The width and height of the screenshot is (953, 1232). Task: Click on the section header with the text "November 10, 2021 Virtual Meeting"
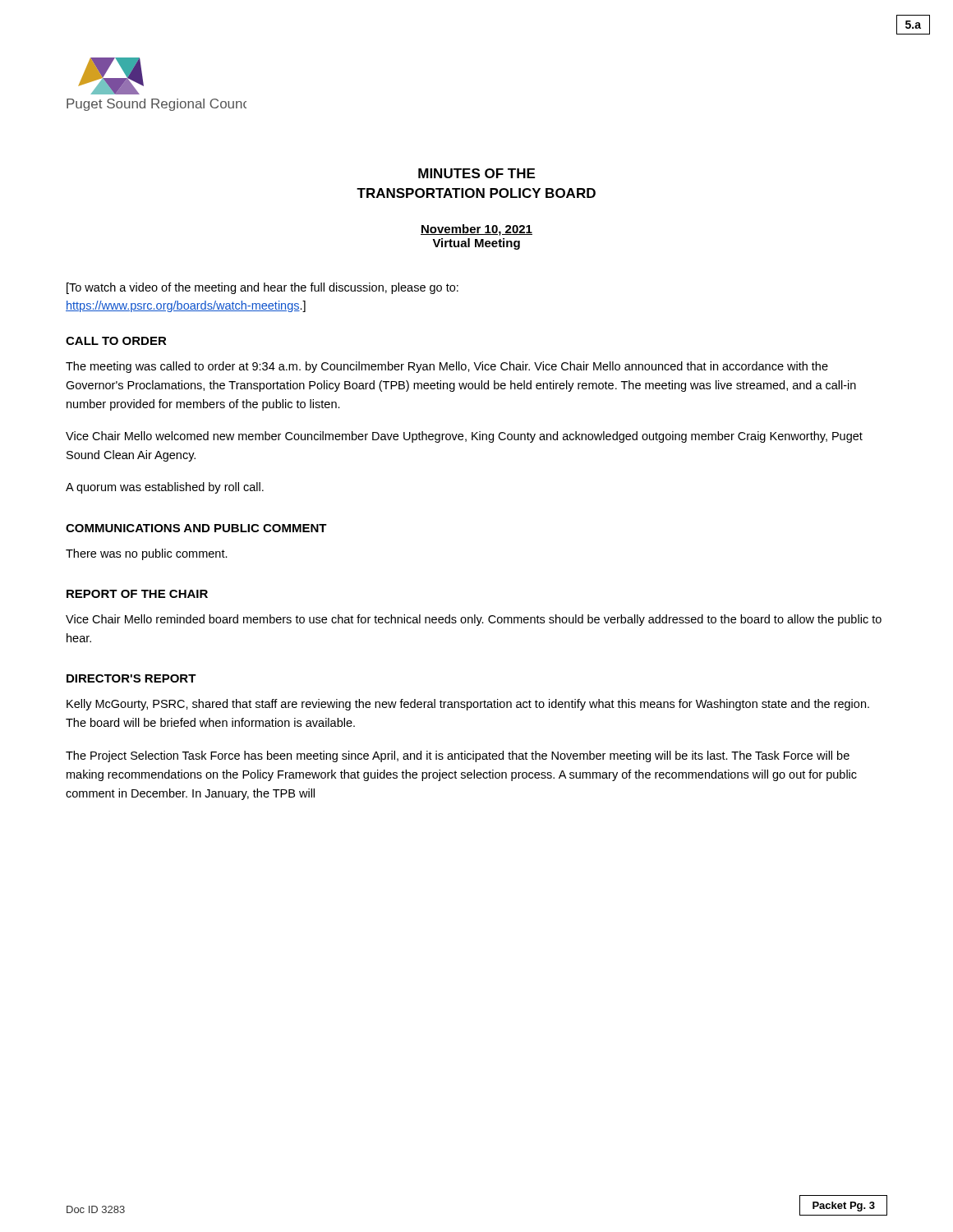point(476,235)
